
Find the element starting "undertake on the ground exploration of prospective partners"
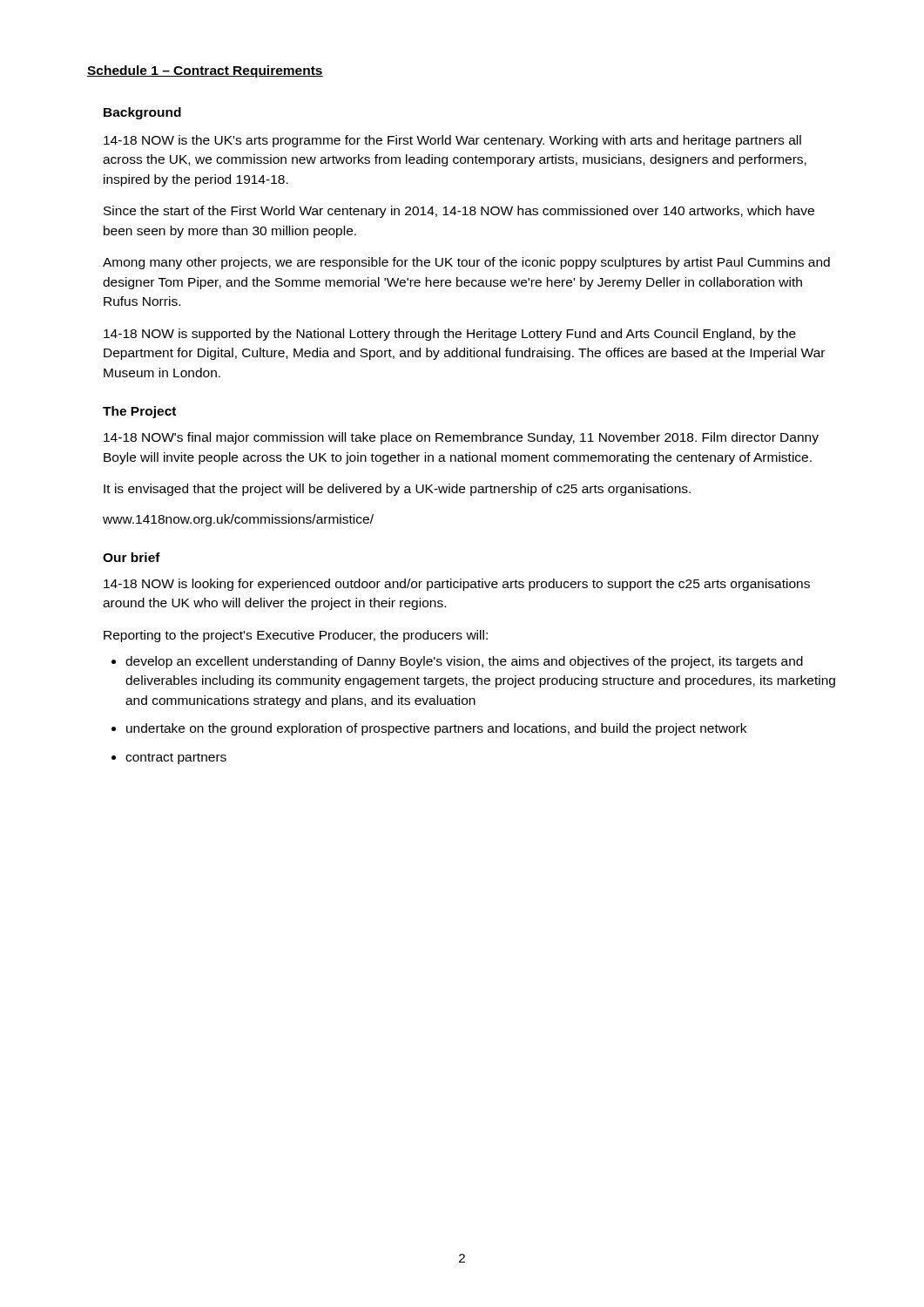[x=436, y=728]
